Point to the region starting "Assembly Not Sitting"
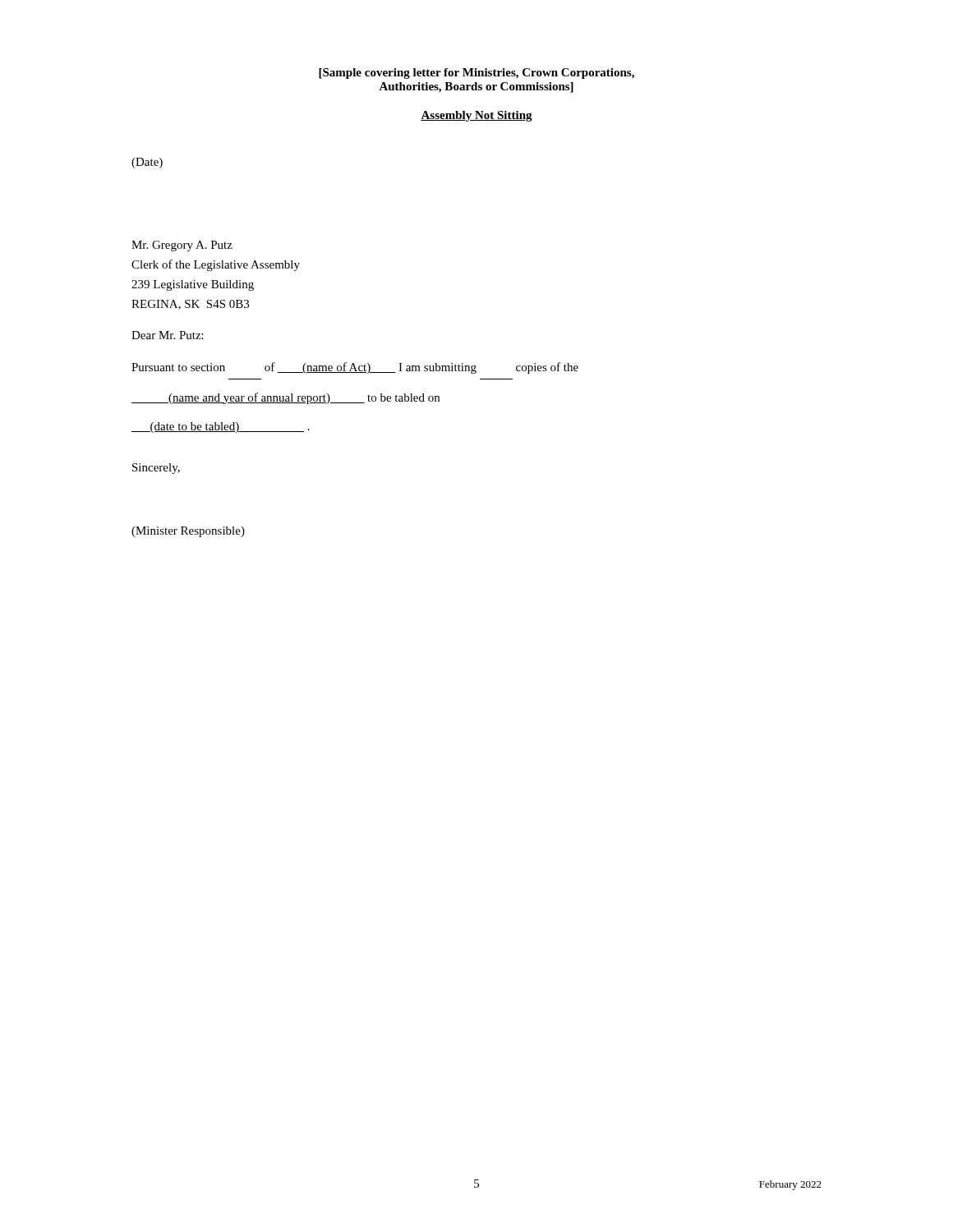The width and height of the screenshot is (953, 1232). 476,115
